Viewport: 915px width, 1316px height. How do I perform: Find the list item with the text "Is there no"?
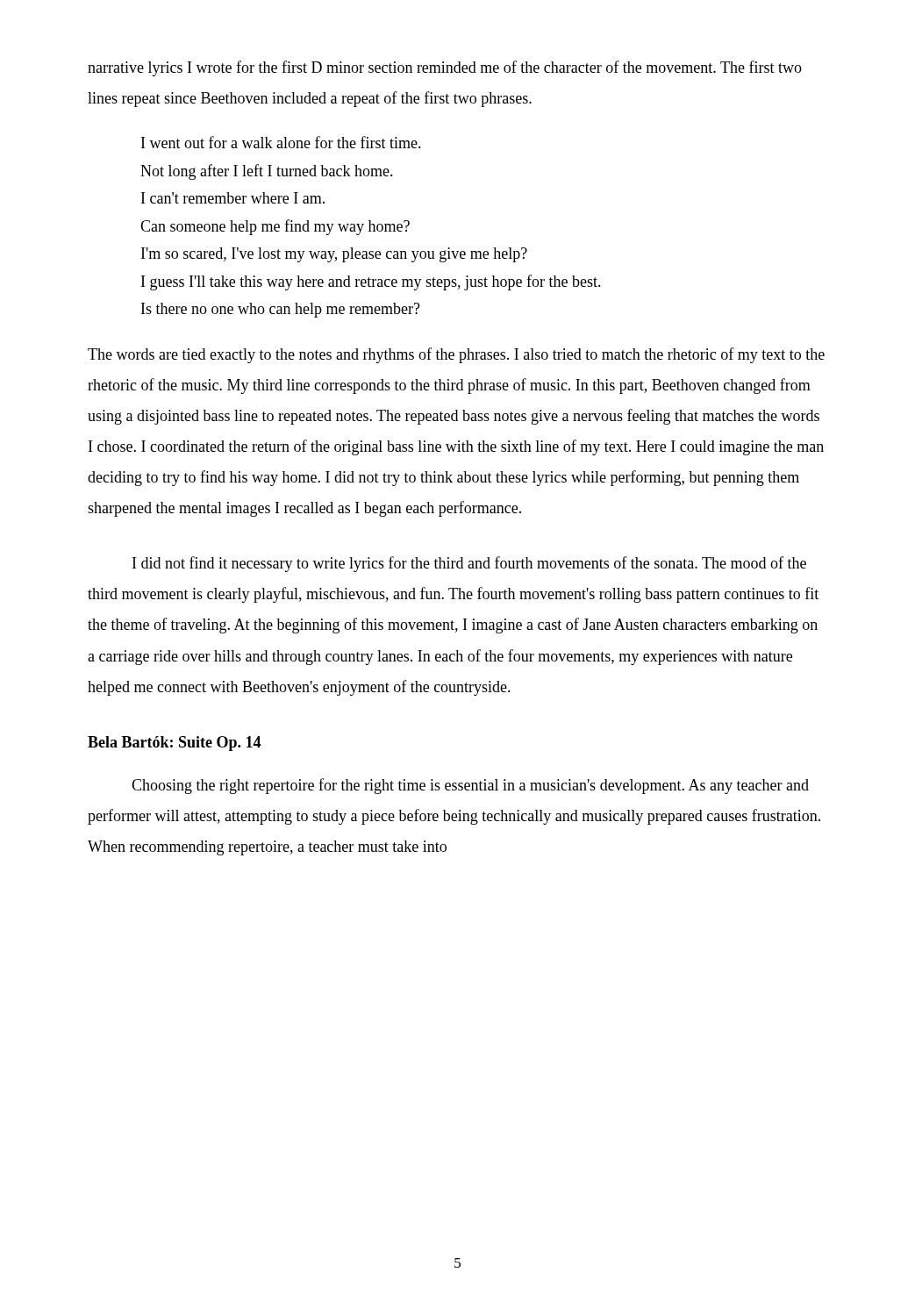click(281, 310)
